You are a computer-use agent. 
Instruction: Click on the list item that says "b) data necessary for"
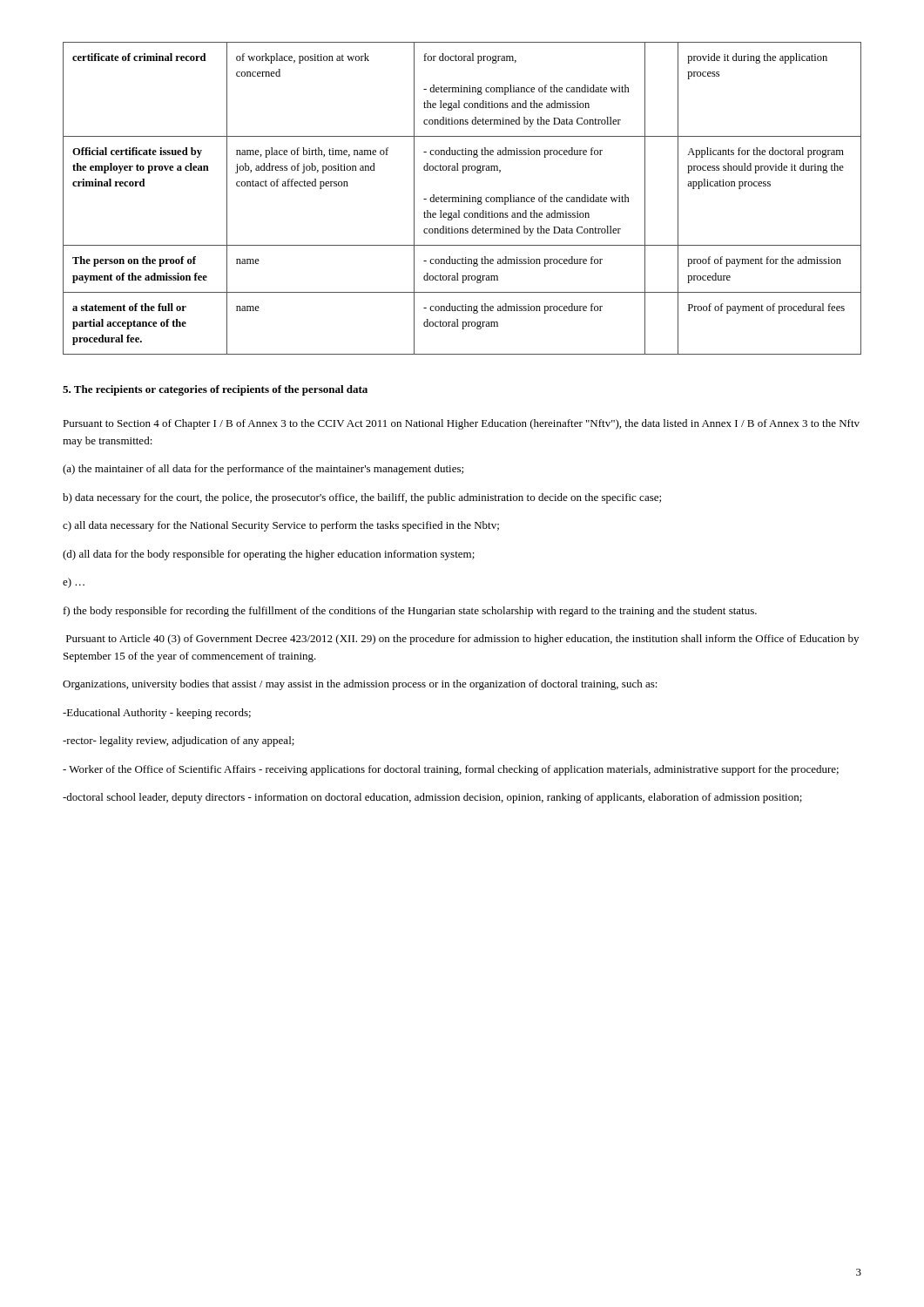pos(462,497)
